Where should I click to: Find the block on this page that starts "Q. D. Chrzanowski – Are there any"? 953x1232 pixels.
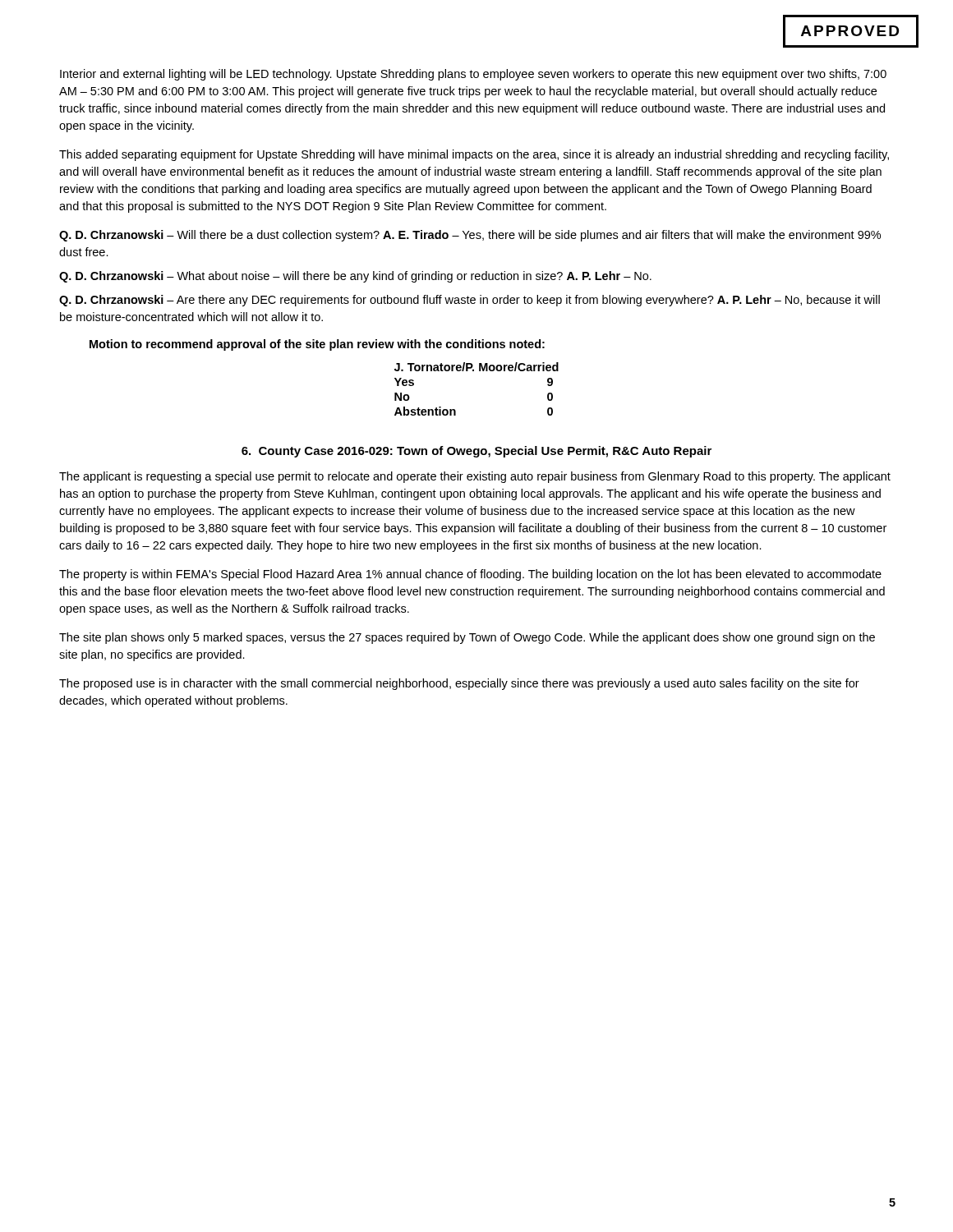click(x=470, y=309)
